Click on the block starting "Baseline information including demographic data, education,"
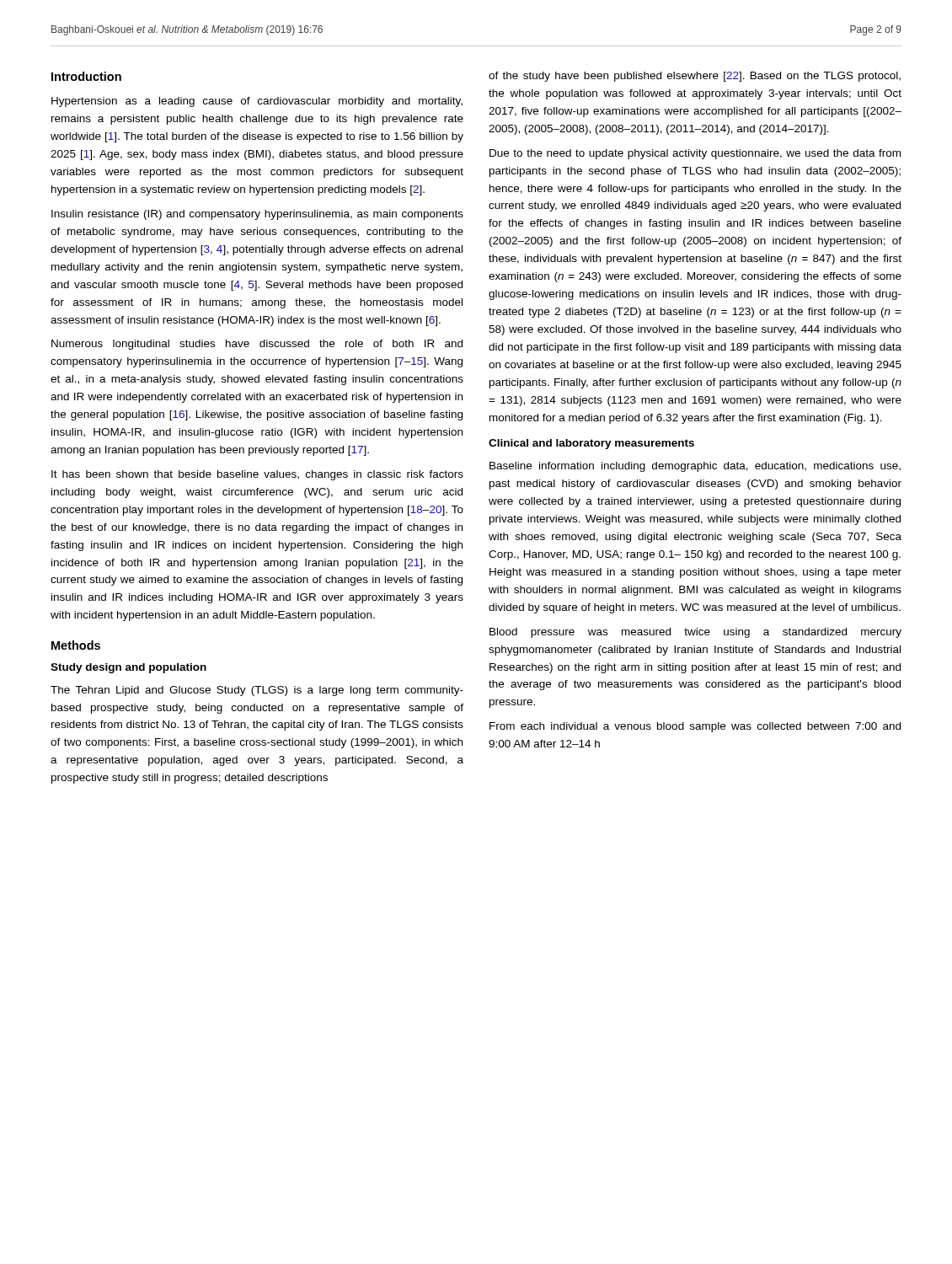 coord(695,537)
